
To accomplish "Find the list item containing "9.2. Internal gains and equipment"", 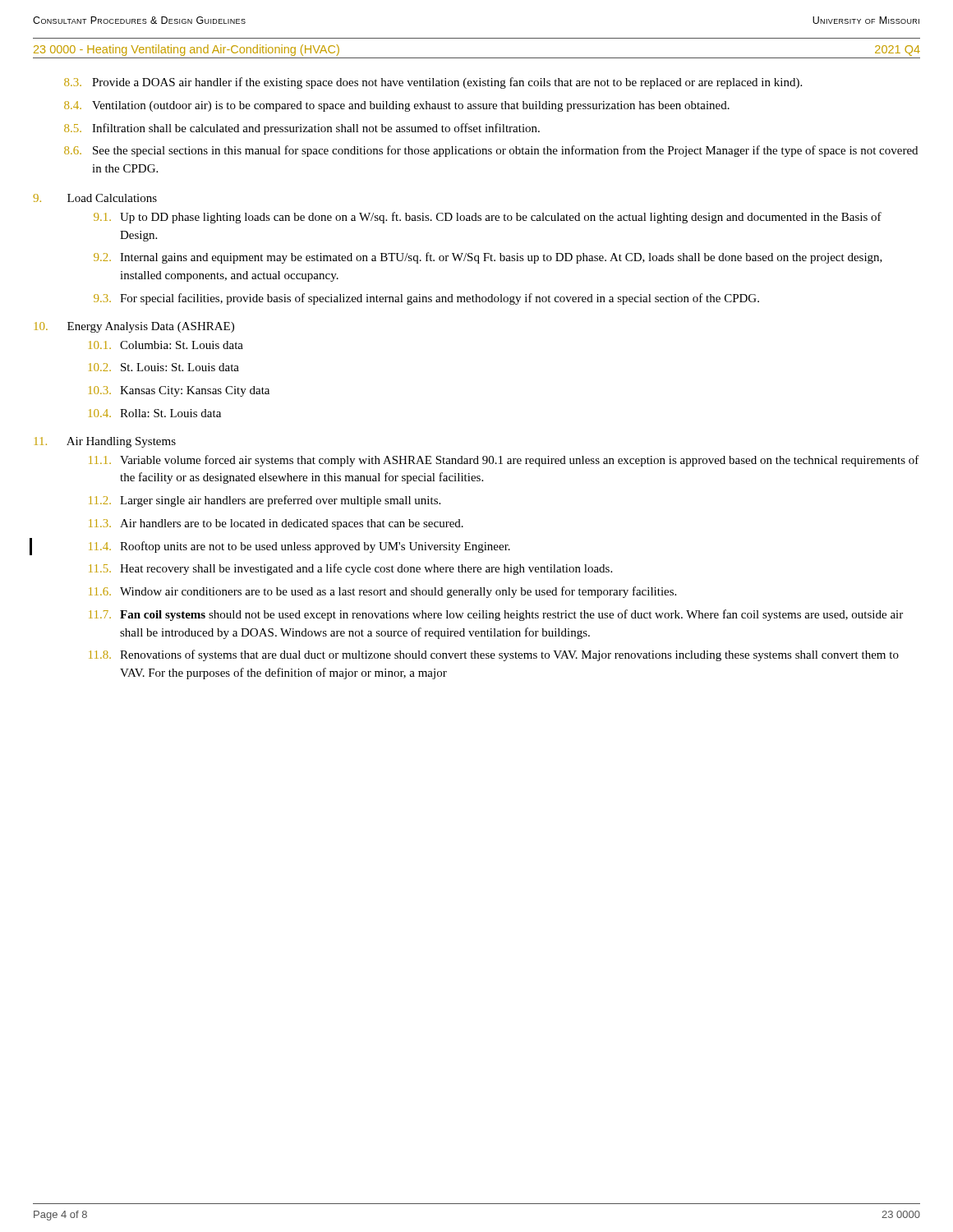I will [x=490, y=267].
